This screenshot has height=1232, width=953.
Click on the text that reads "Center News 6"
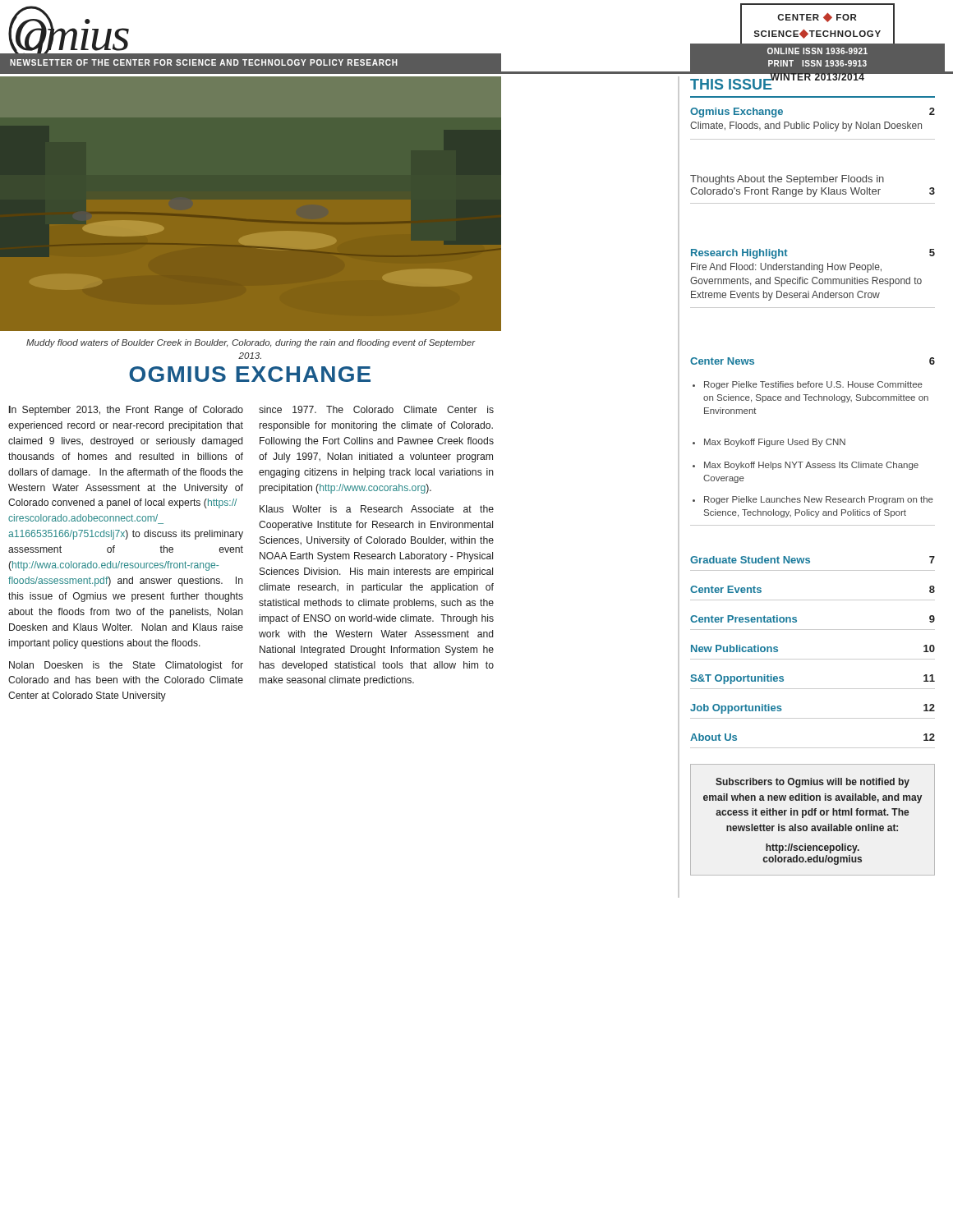click(x=722, y=361)
